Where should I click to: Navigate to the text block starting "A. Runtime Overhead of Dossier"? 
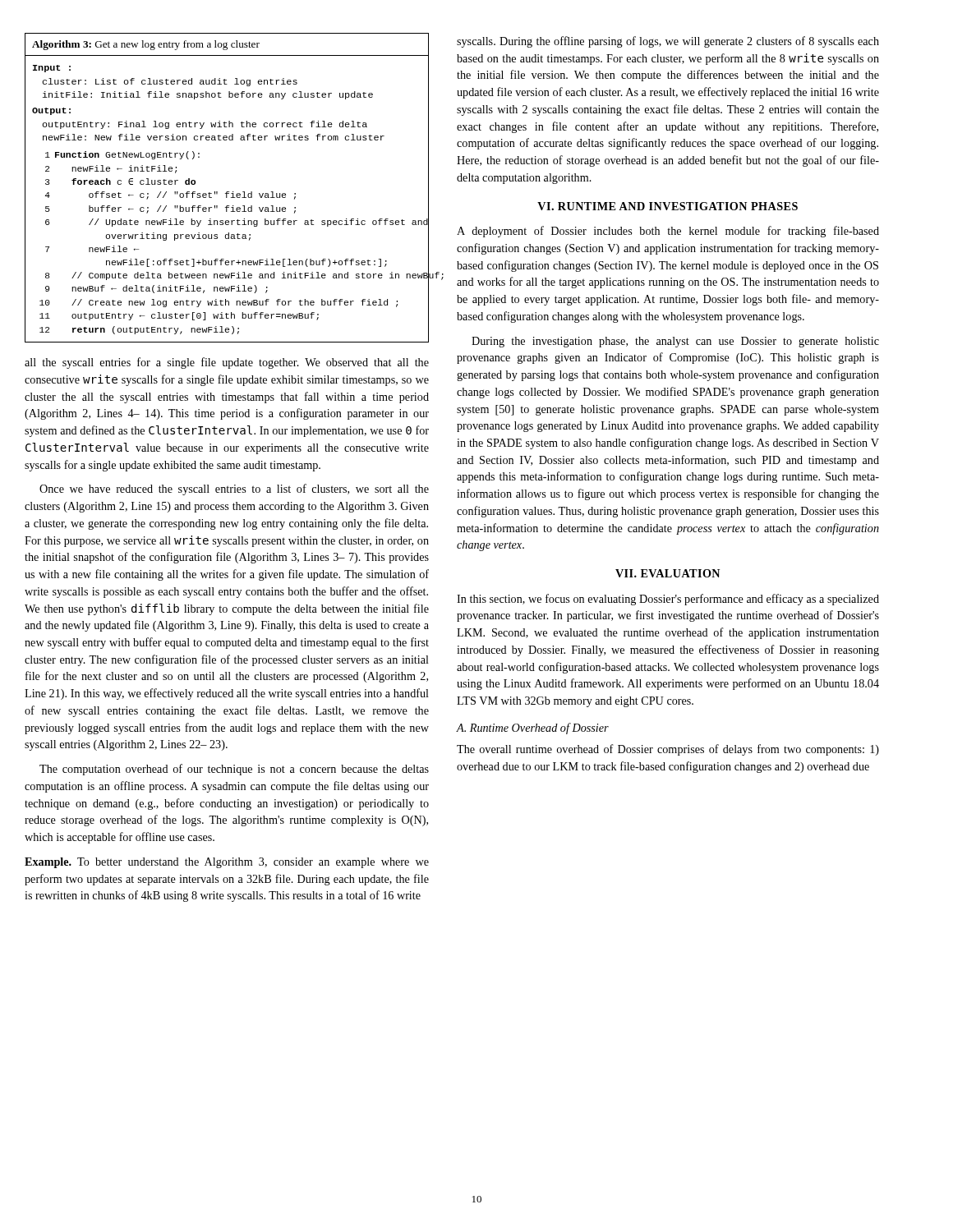tap(533, 728)
